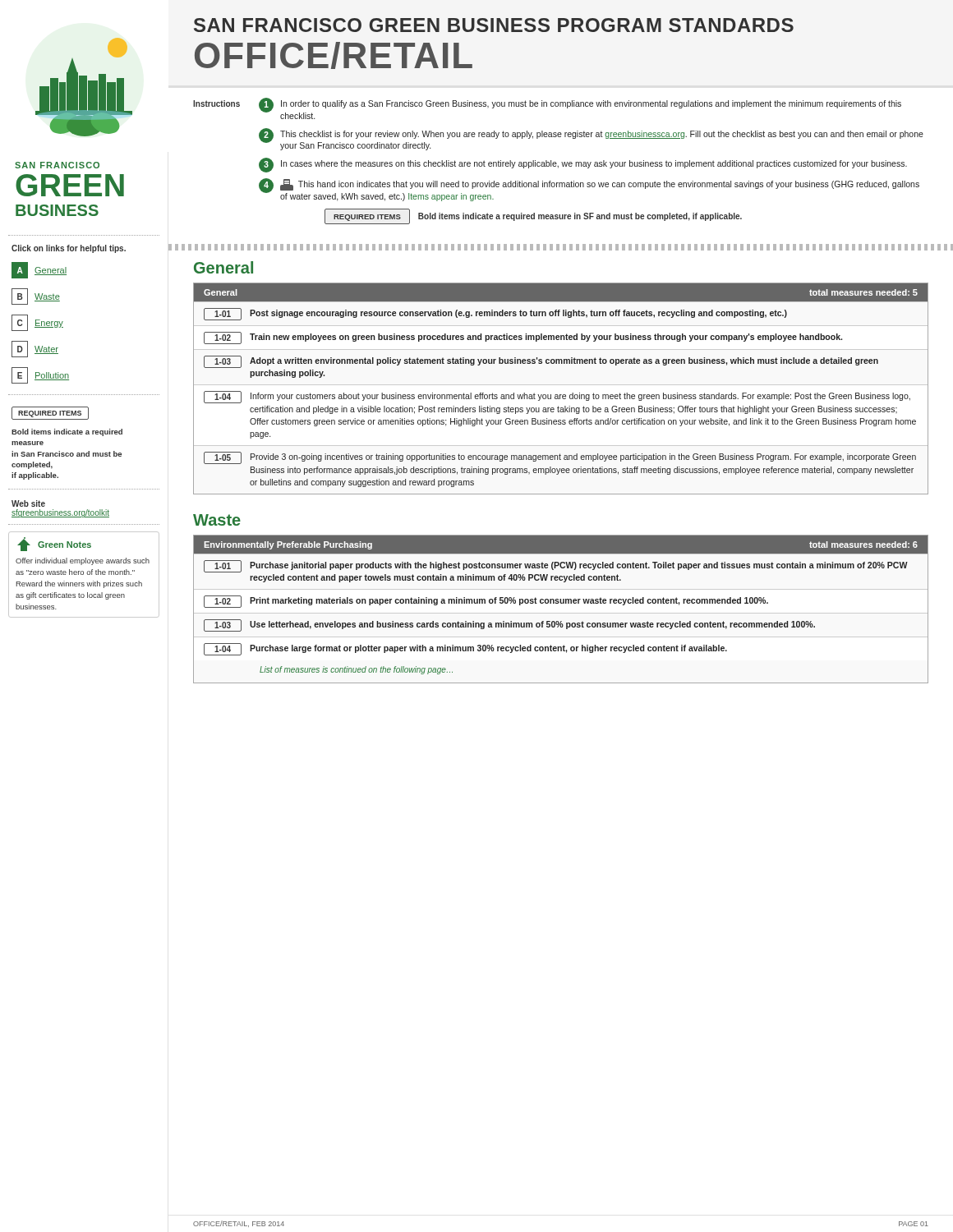This screenshot has height=1232, width=953.
Task: Point to the passage starting "Web site"
Action: [28, 504]
